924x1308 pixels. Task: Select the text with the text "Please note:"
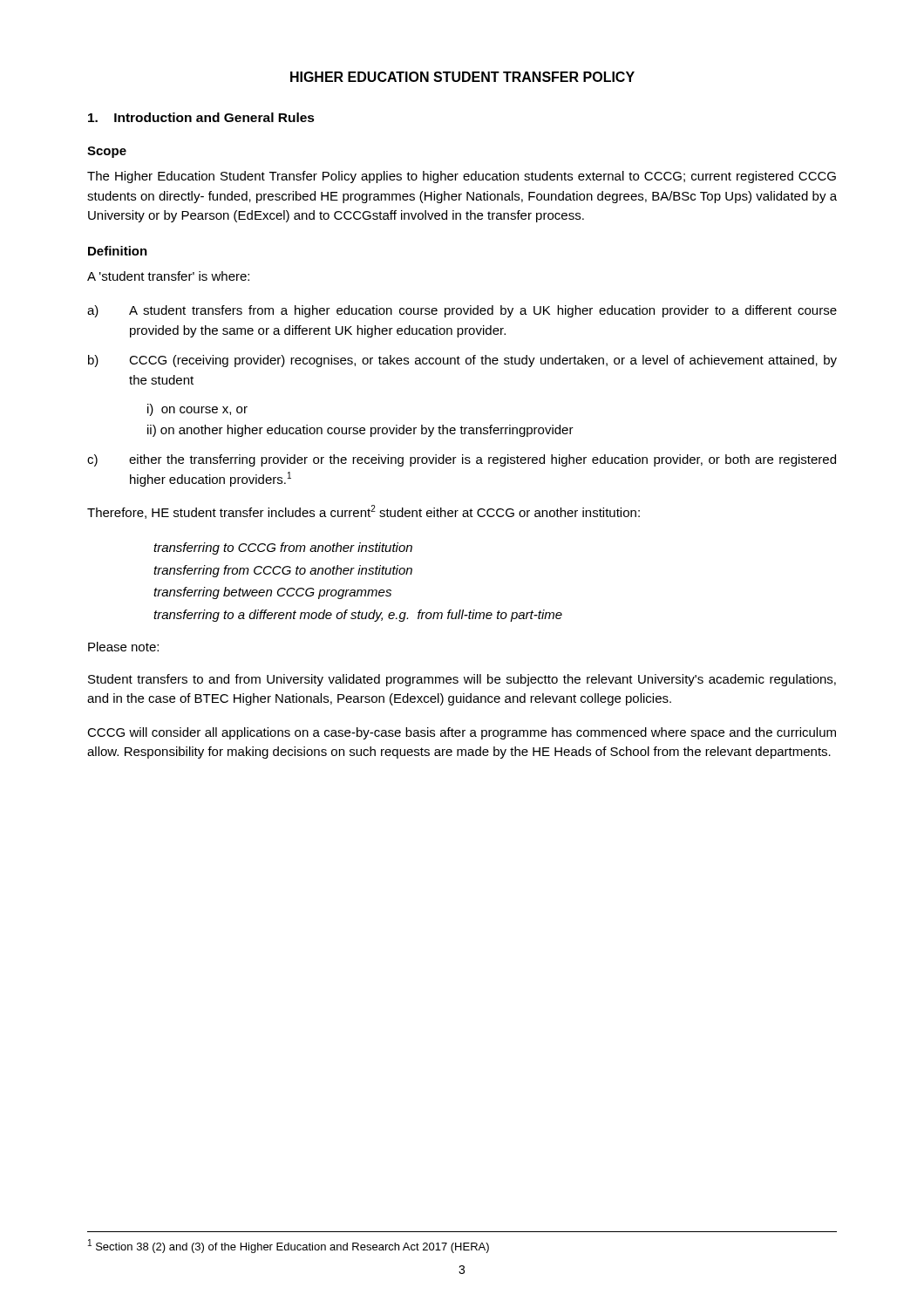123,647
